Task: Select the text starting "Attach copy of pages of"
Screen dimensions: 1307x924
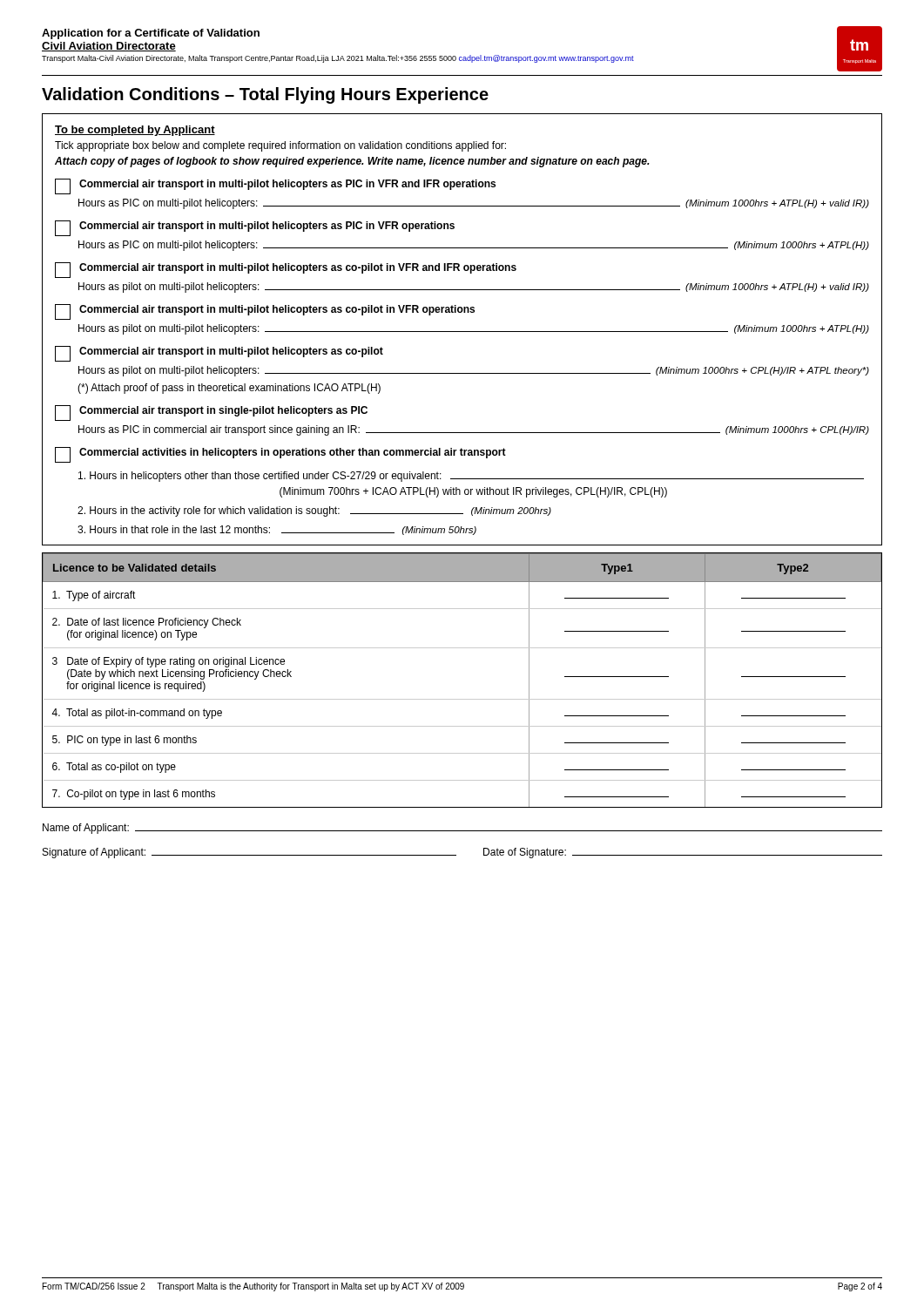Action: click(x=352, y=161)
